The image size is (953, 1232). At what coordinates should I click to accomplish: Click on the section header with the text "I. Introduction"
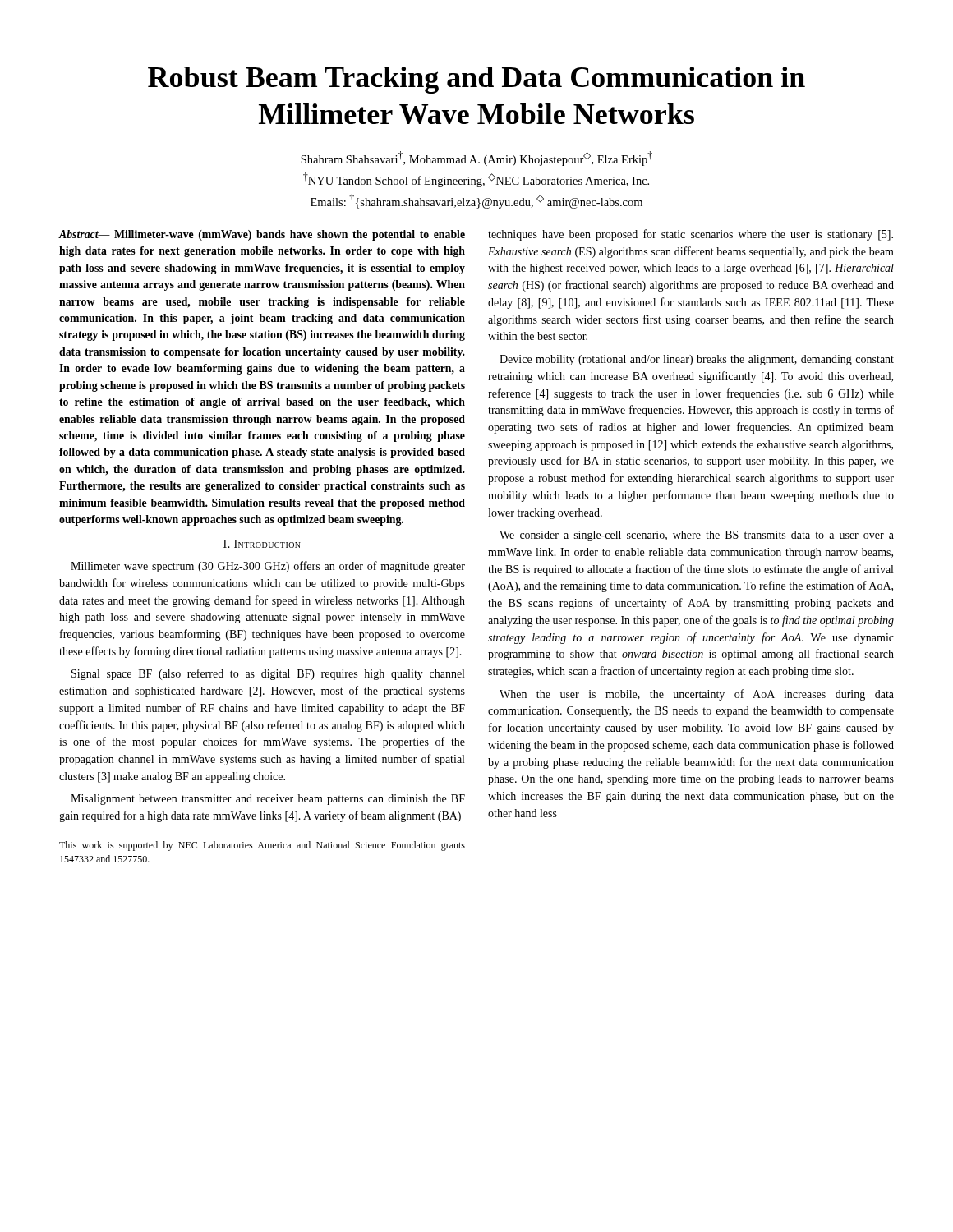click(262, 544)
